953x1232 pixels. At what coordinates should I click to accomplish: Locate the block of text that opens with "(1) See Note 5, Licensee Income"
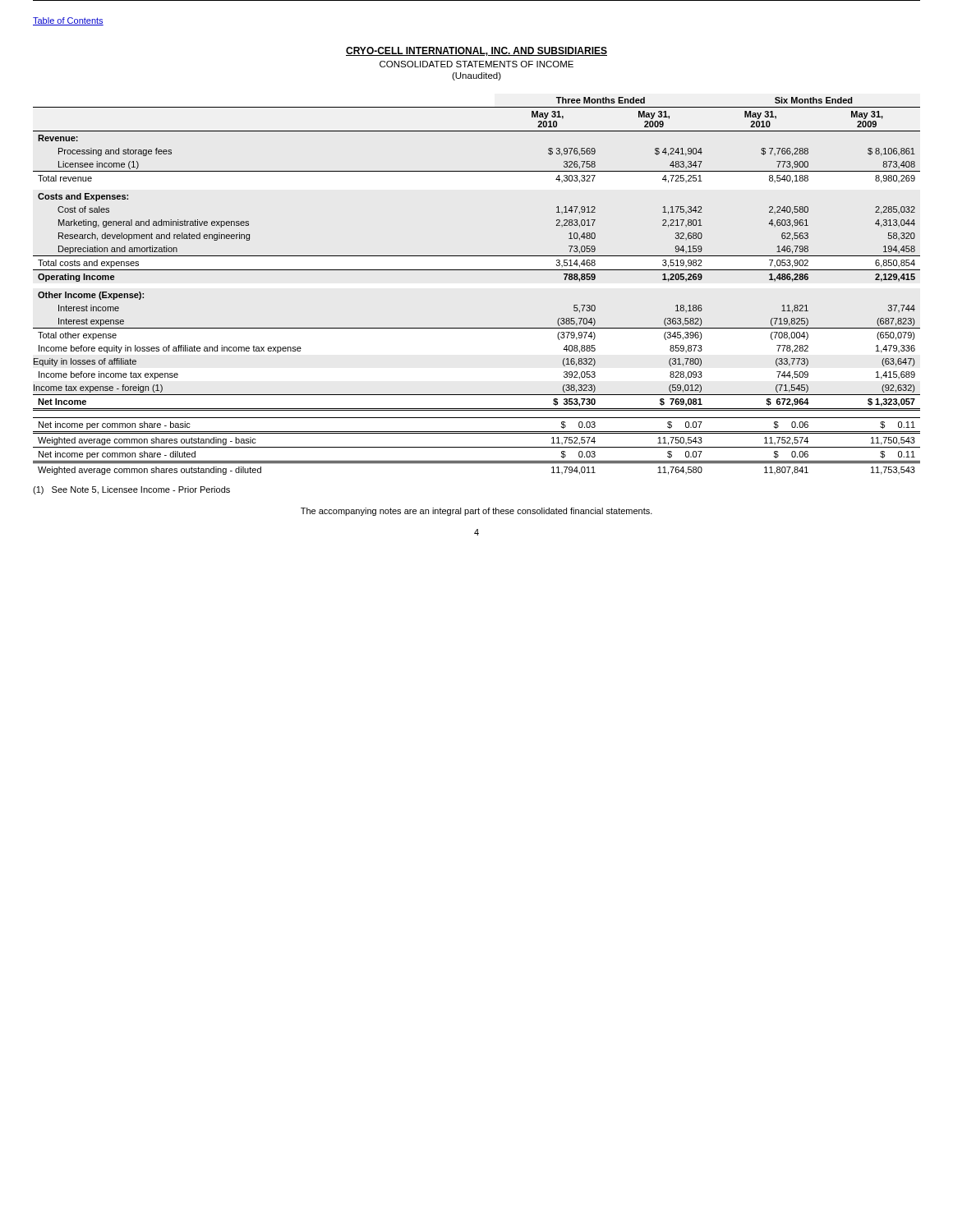coord(132,489)
